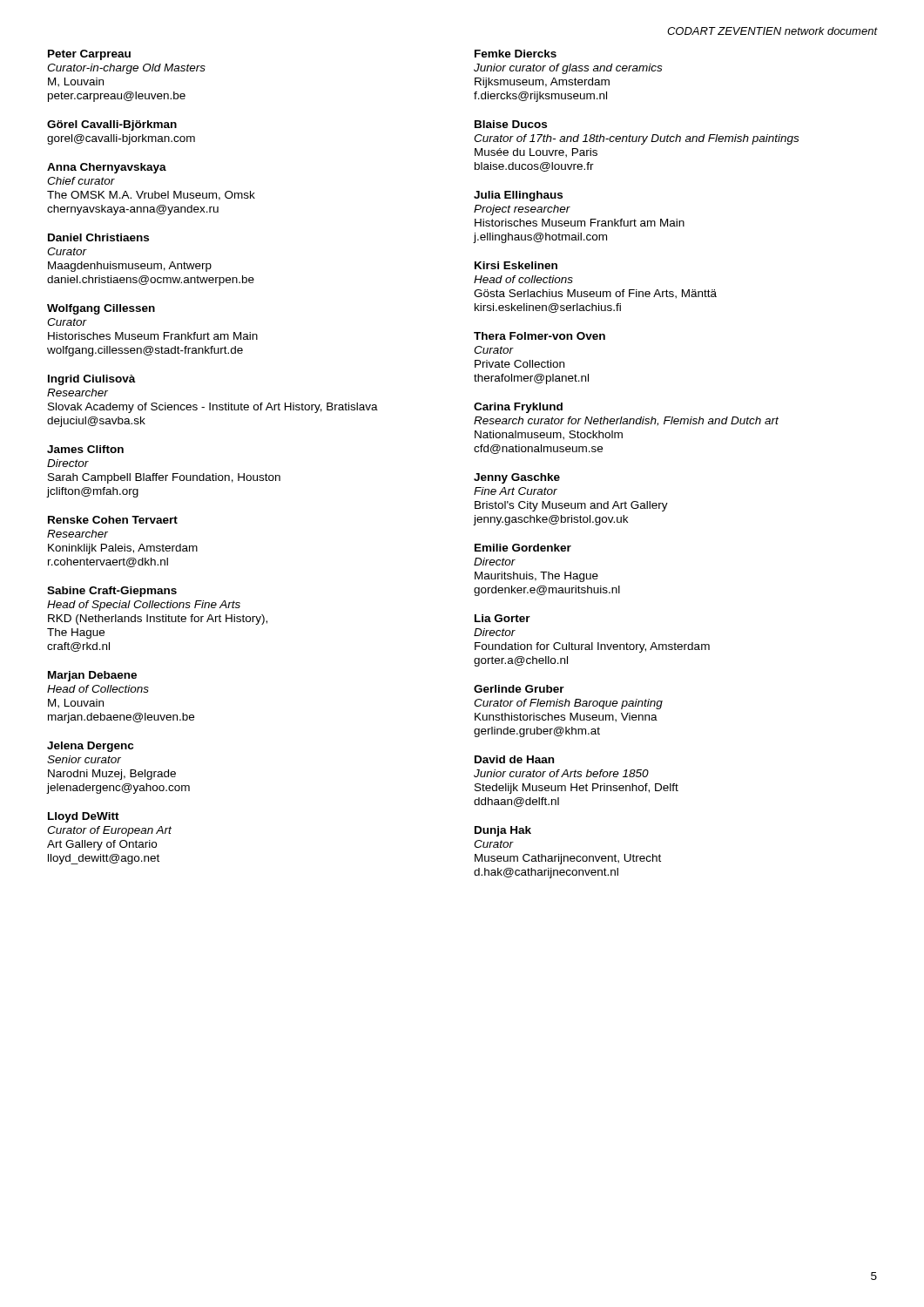This screenshot has width=924, height=1307.
Task: Point to the block beginning "Renske Cohen Tervaert Researcher"
Action: point(113,520)
